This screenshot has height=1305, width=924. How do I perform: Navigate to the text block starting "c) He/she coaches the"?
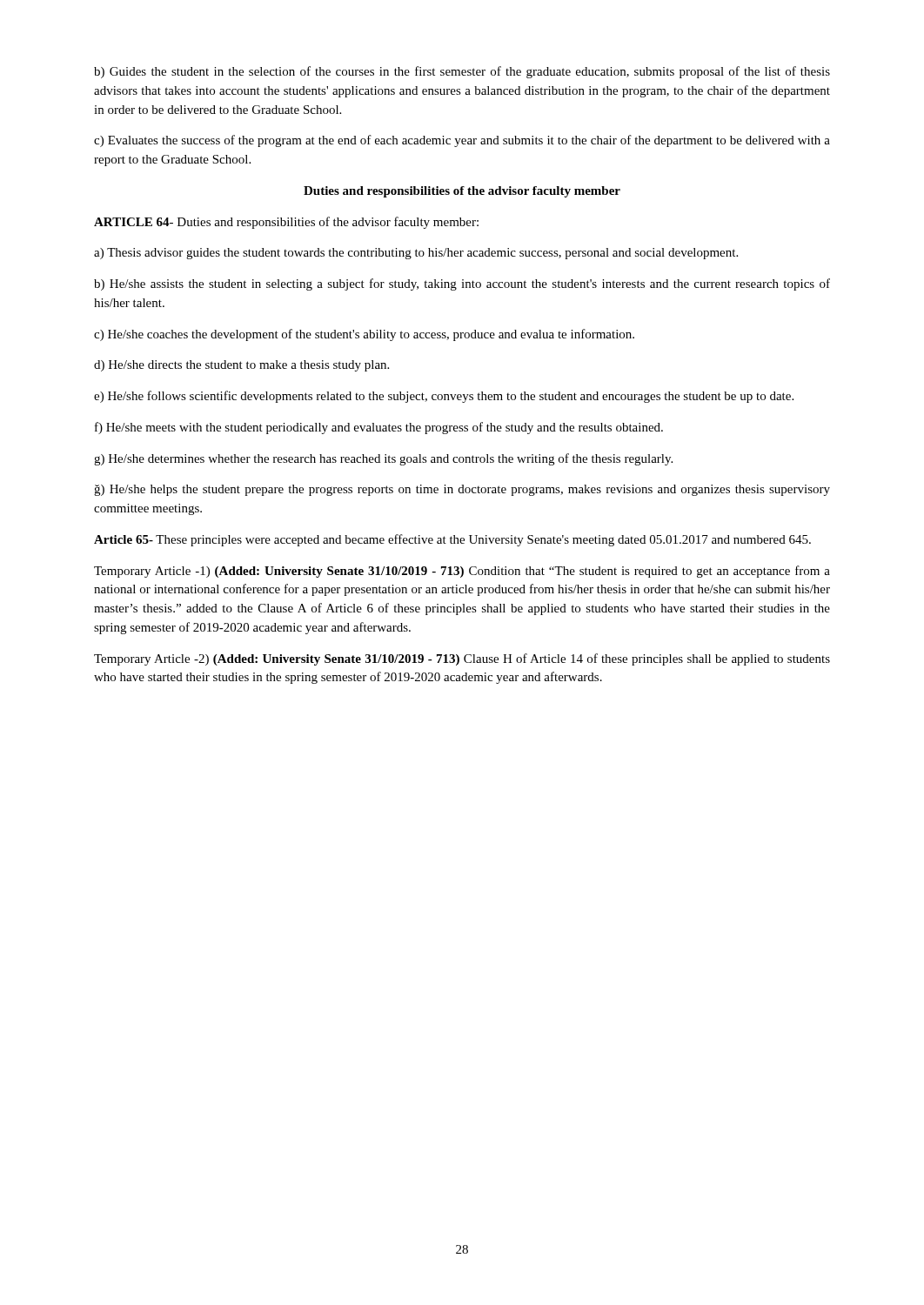click(462, 334)
